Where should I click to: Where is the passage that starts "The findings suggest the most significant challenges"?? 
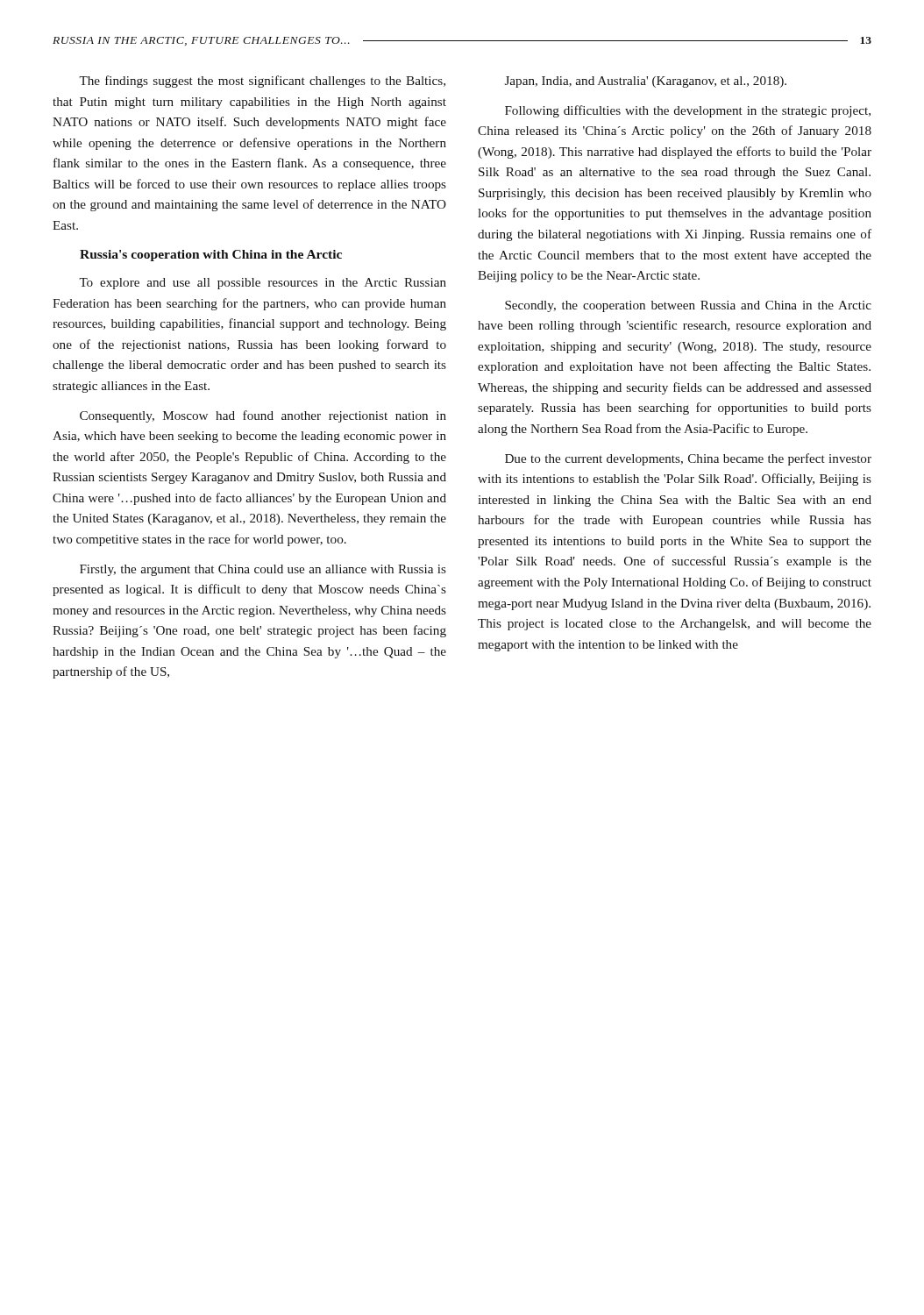coord(249,153)
